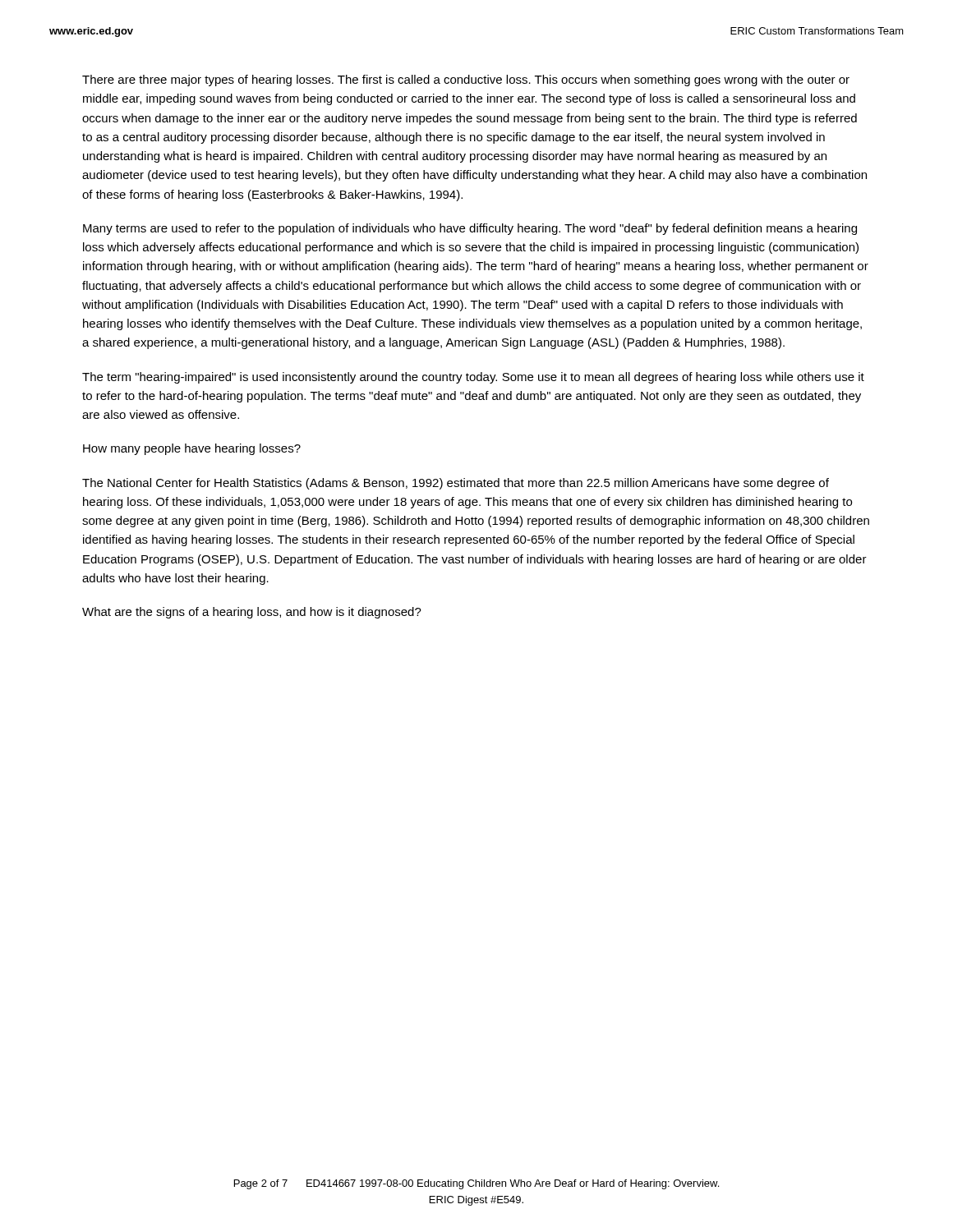Navigate to the text starting "Many terms are used"
The height and width of the screenshot is (1232, 953).
tap(475, 285)
